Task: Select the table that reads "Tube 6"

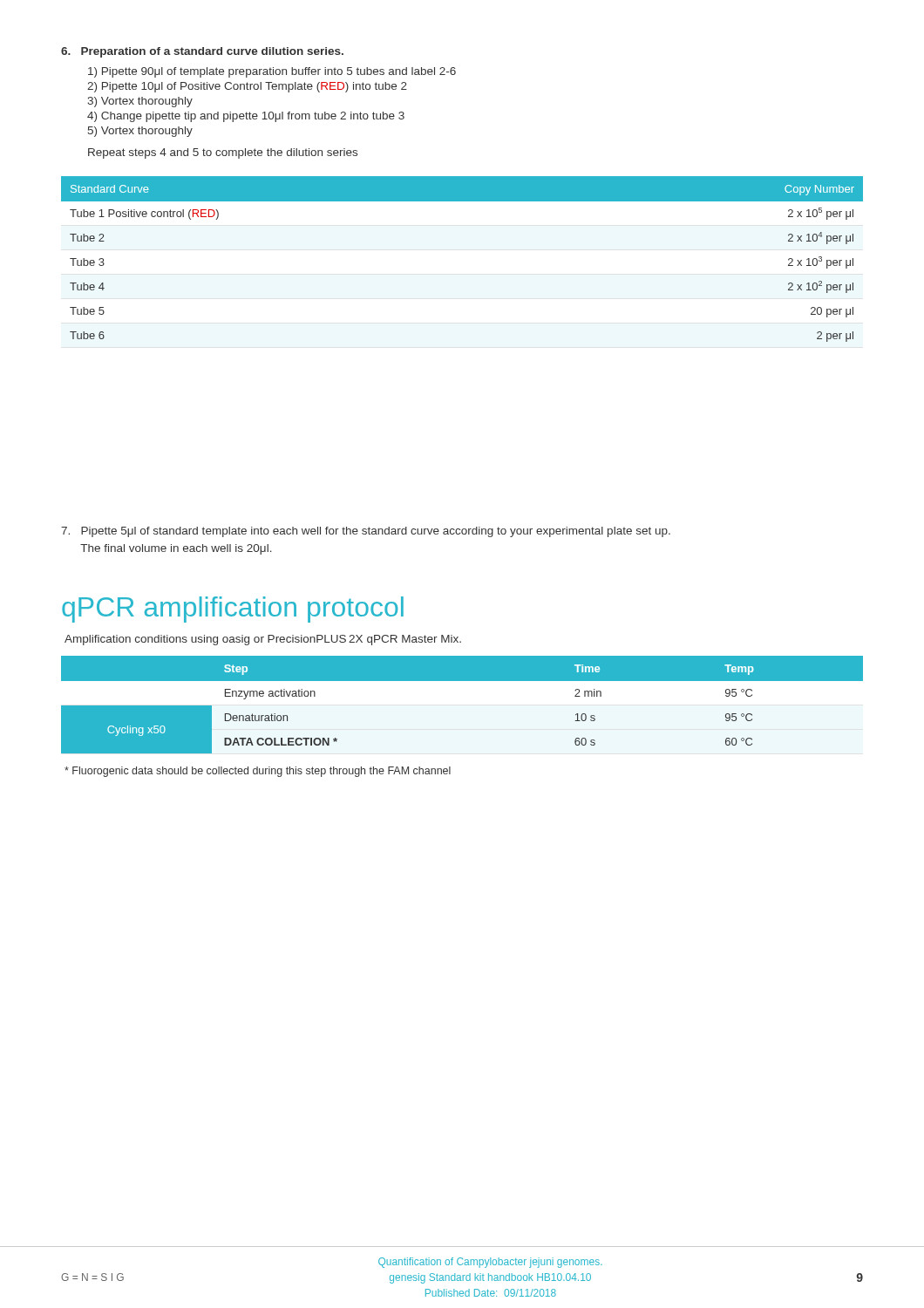Action: (x=462, y=262)
